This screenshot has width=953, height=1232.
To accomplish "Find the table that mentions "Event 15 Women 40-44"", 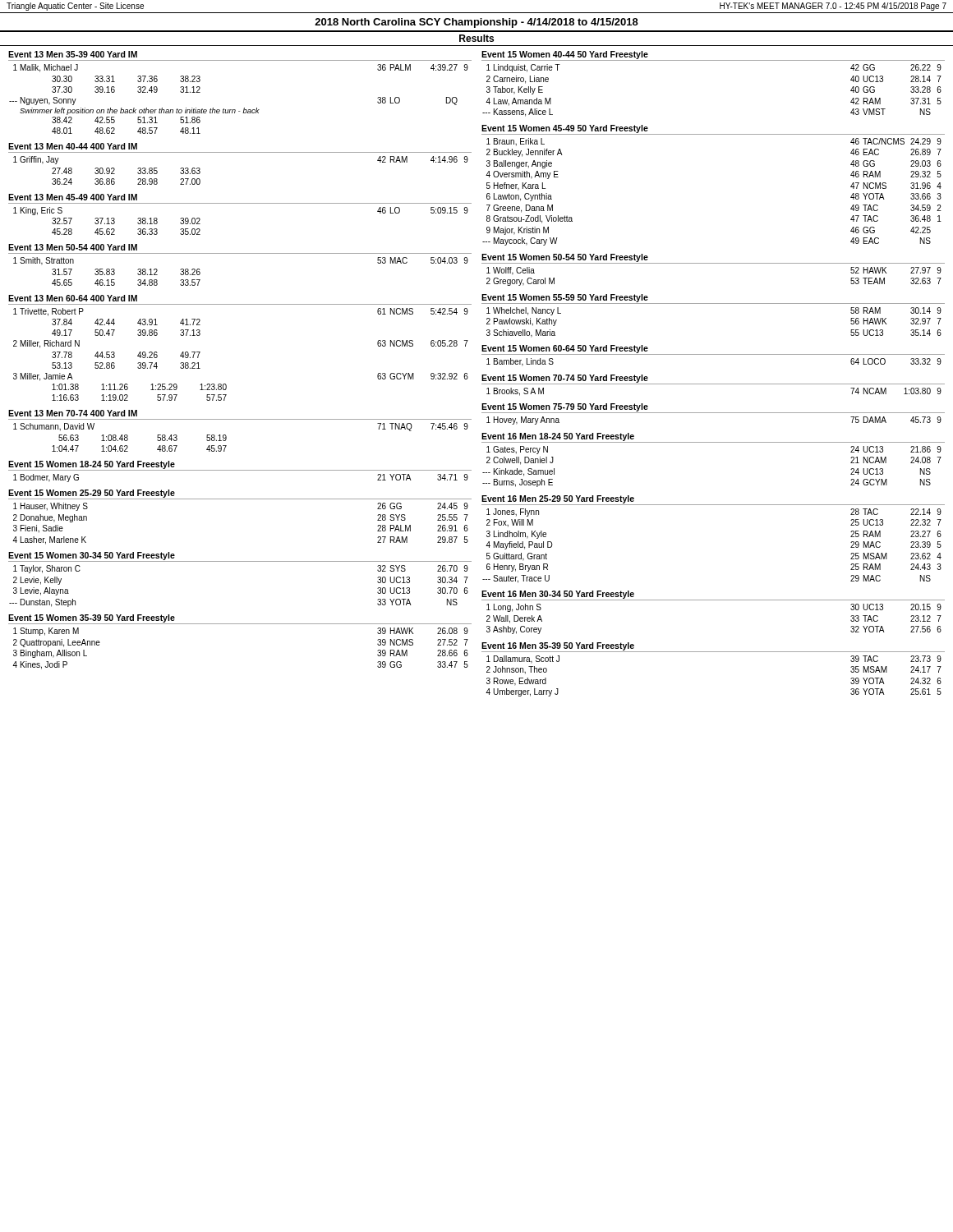I will (713, 84).
